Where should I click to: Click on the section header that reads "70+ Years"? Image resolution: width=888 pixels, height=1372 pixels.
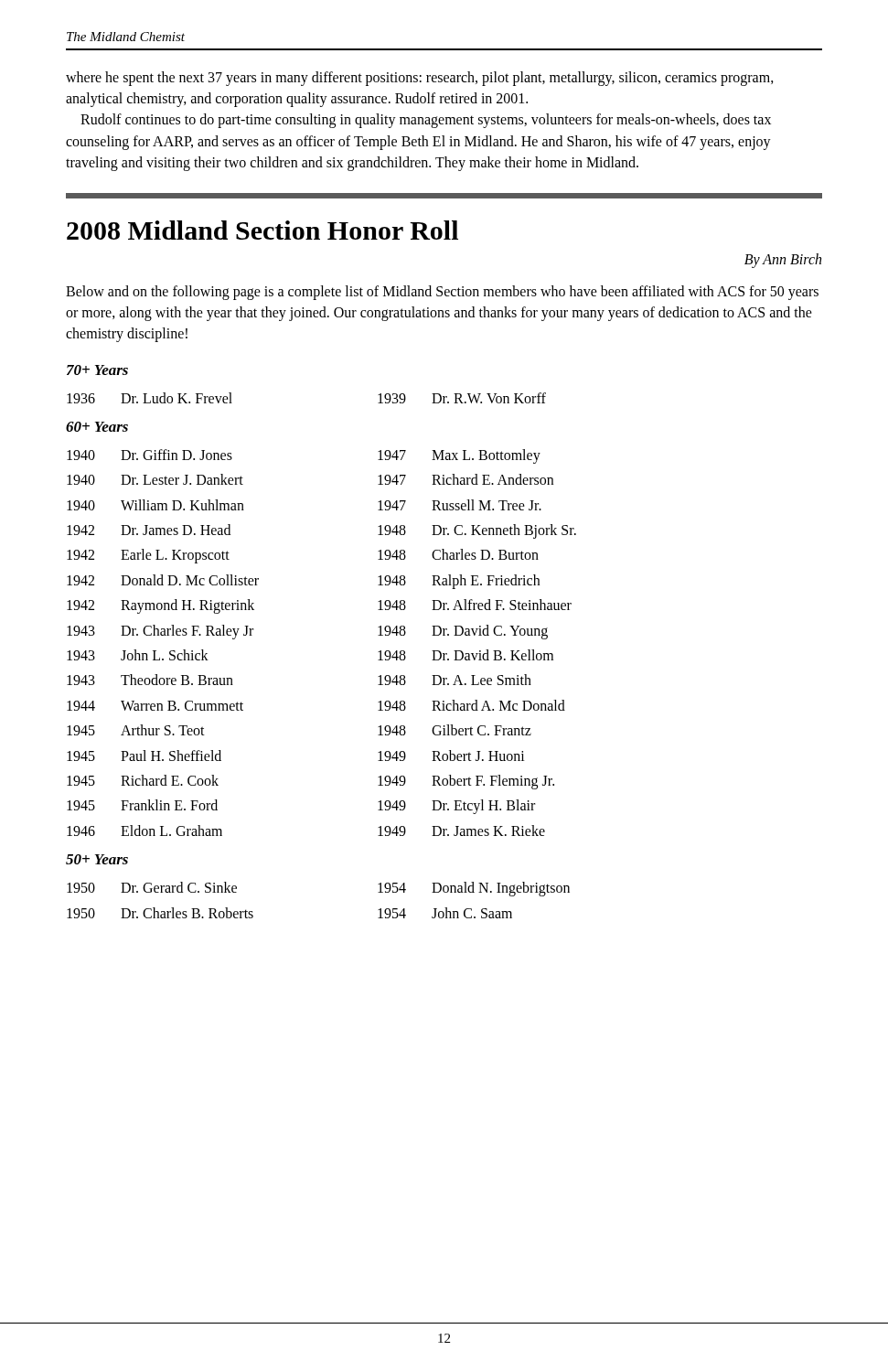97,370
